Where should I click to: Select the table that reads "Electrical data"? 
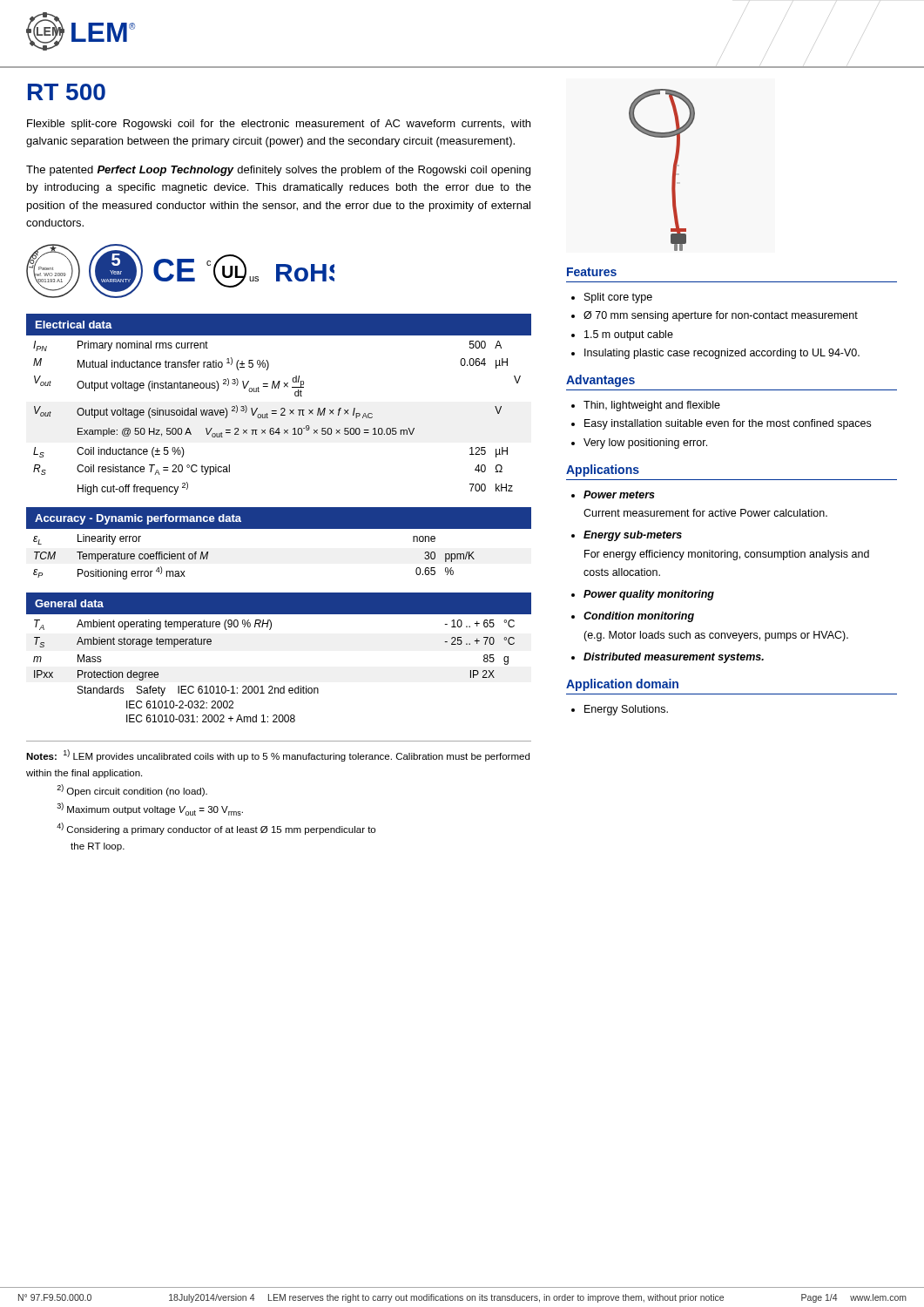(x=279, y=406)
